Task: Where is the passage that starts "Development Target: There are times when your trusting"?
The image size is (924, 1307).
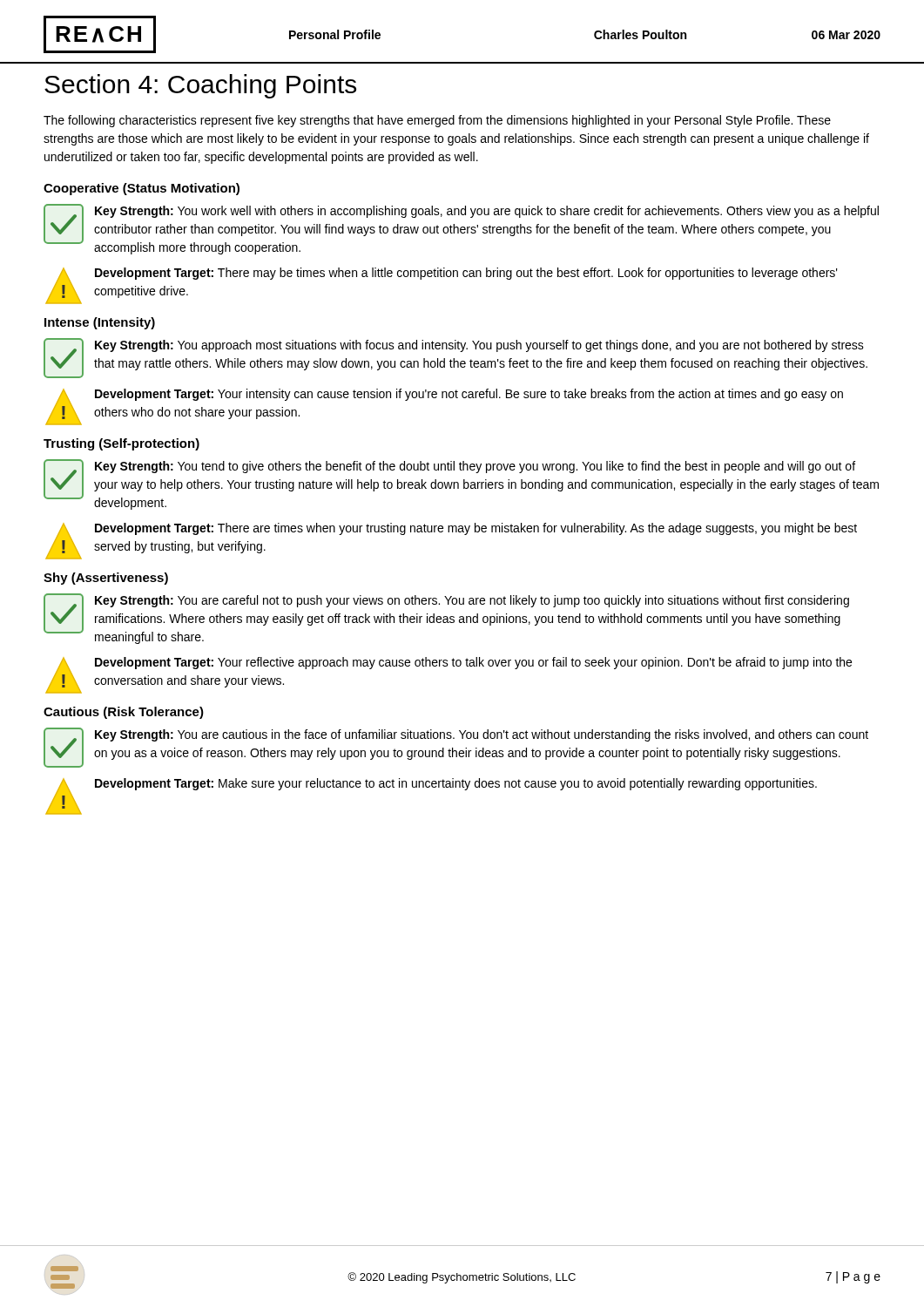Action: click(476, 537)
